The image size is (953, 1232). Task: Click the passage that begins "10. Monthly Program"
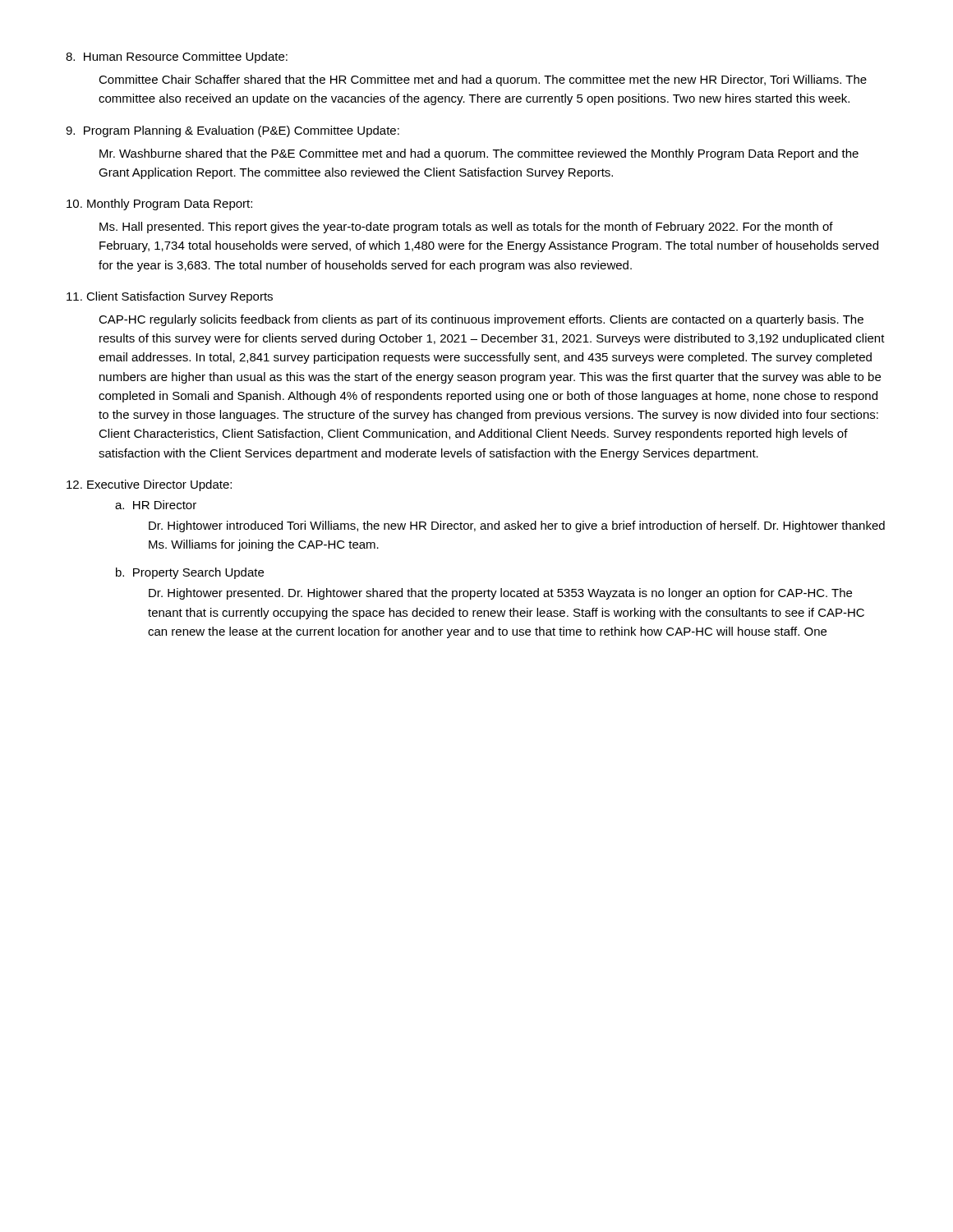pyautogui.click(x=476, y=235)
